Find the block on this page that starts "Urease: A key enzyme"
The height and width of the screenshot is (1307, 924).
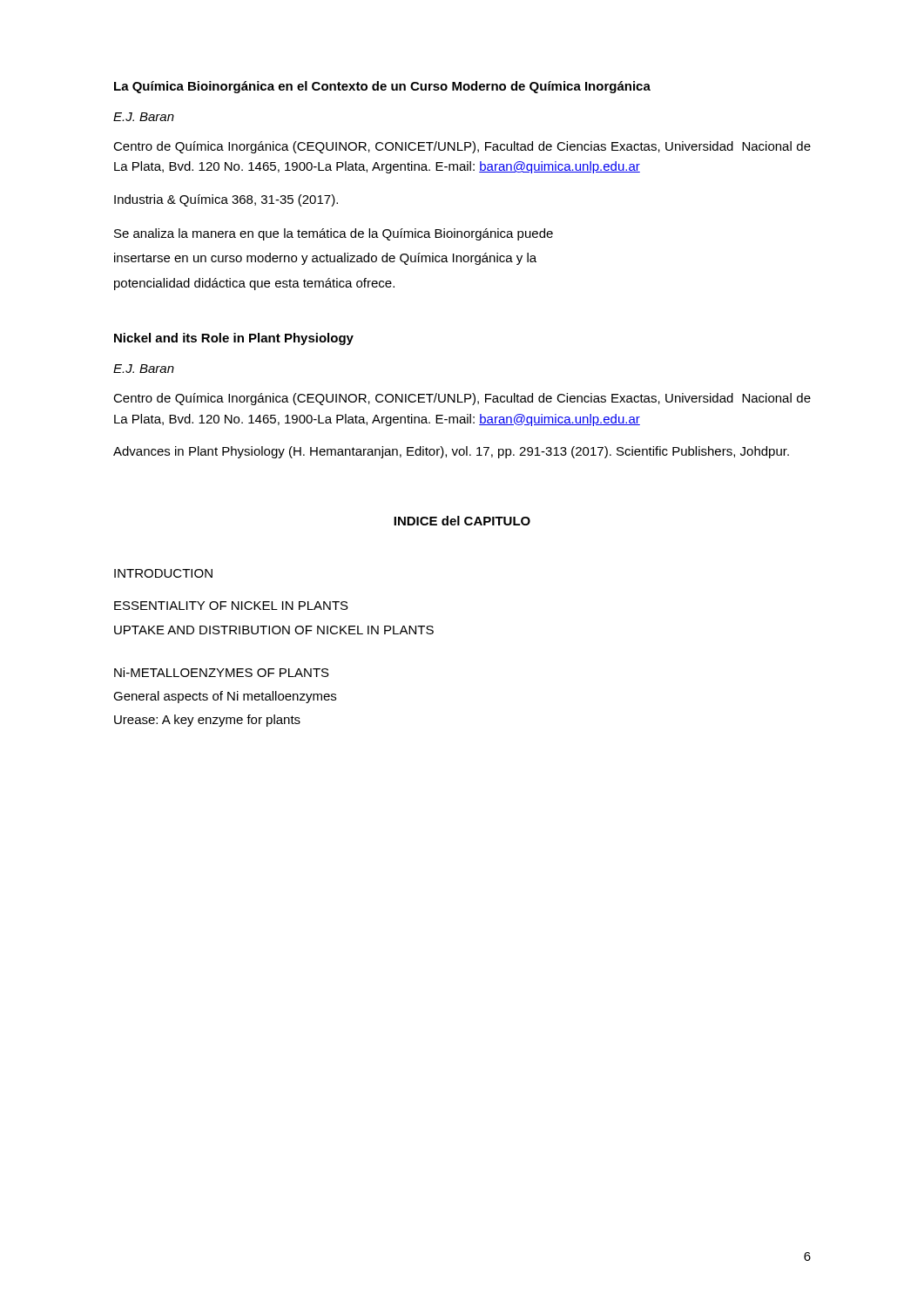pyautogui.click(x=207, y=720)
